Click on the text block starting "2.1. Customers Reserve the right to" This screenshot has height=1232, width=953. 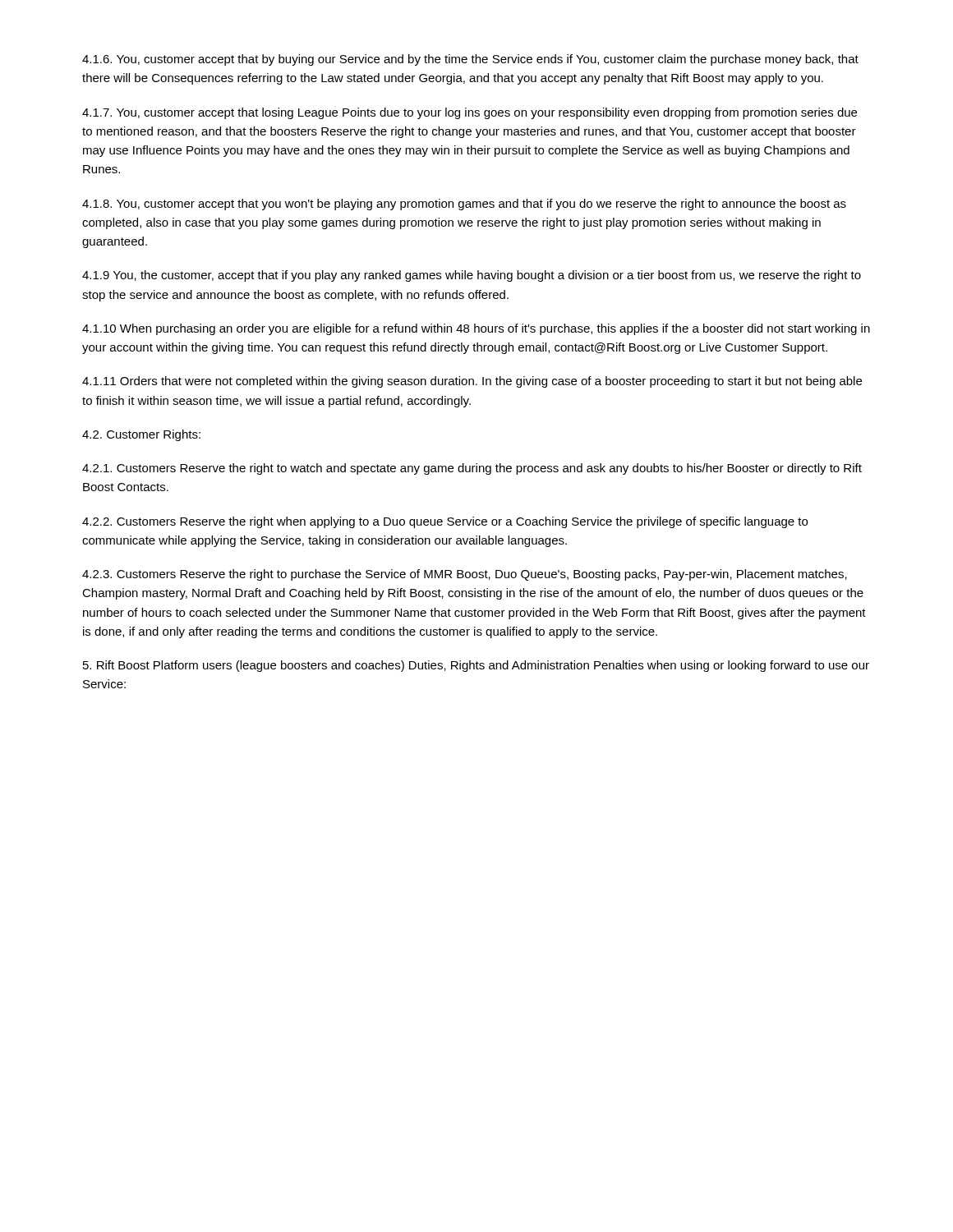pyautogui.click(x=472, y=477)
